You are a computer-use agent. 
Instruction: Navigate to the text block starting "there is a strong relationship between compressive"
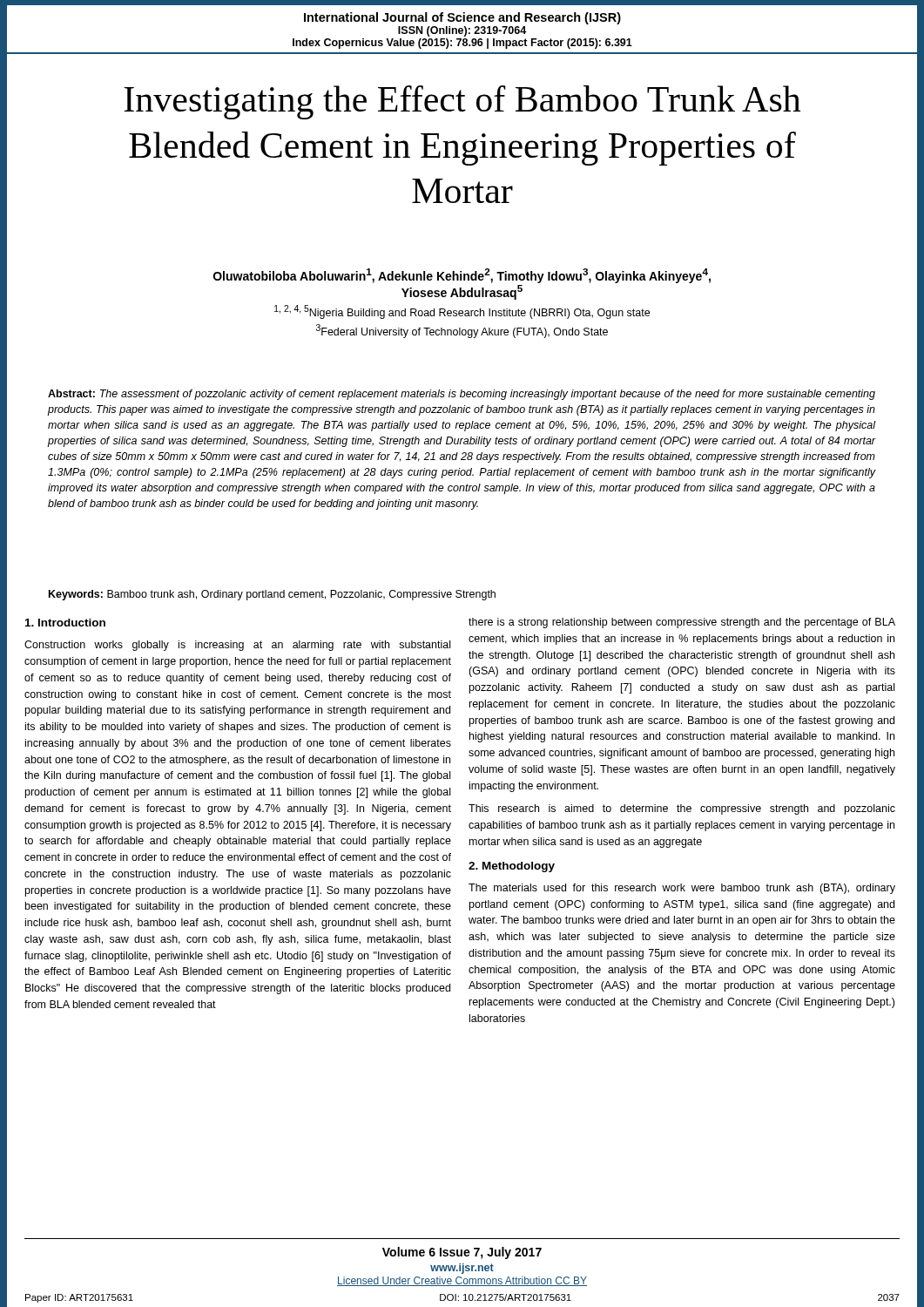682,732
